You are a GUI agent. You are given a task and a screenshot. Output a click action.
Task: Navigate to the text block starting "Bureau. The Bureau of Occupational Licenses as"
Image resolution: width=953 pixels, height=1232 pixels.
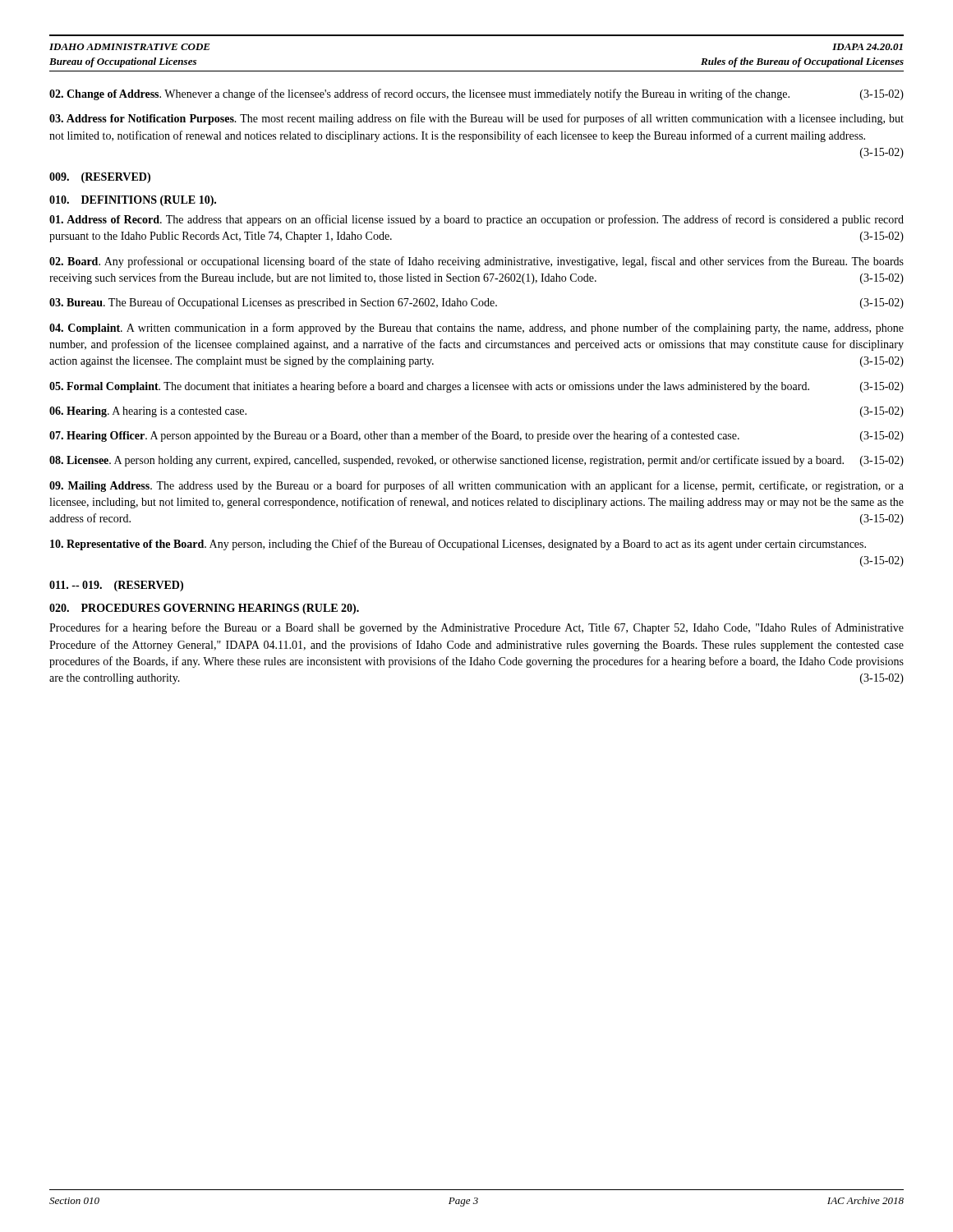tap(476, 304)
